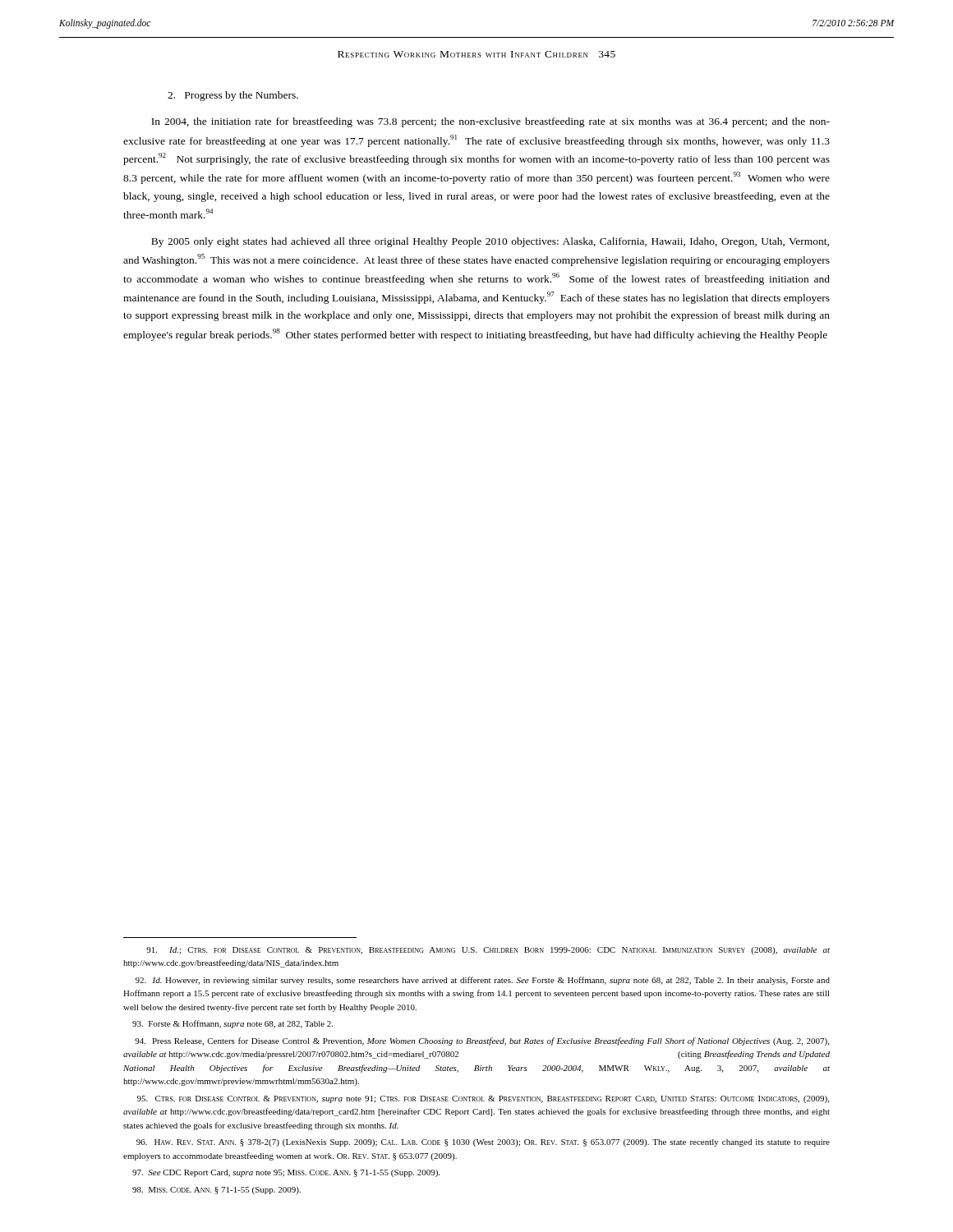Locate the footnote that reads "Press Release, Centers for Disease Control"
The image size is (953, 1232).
(x=476, y=1061)
